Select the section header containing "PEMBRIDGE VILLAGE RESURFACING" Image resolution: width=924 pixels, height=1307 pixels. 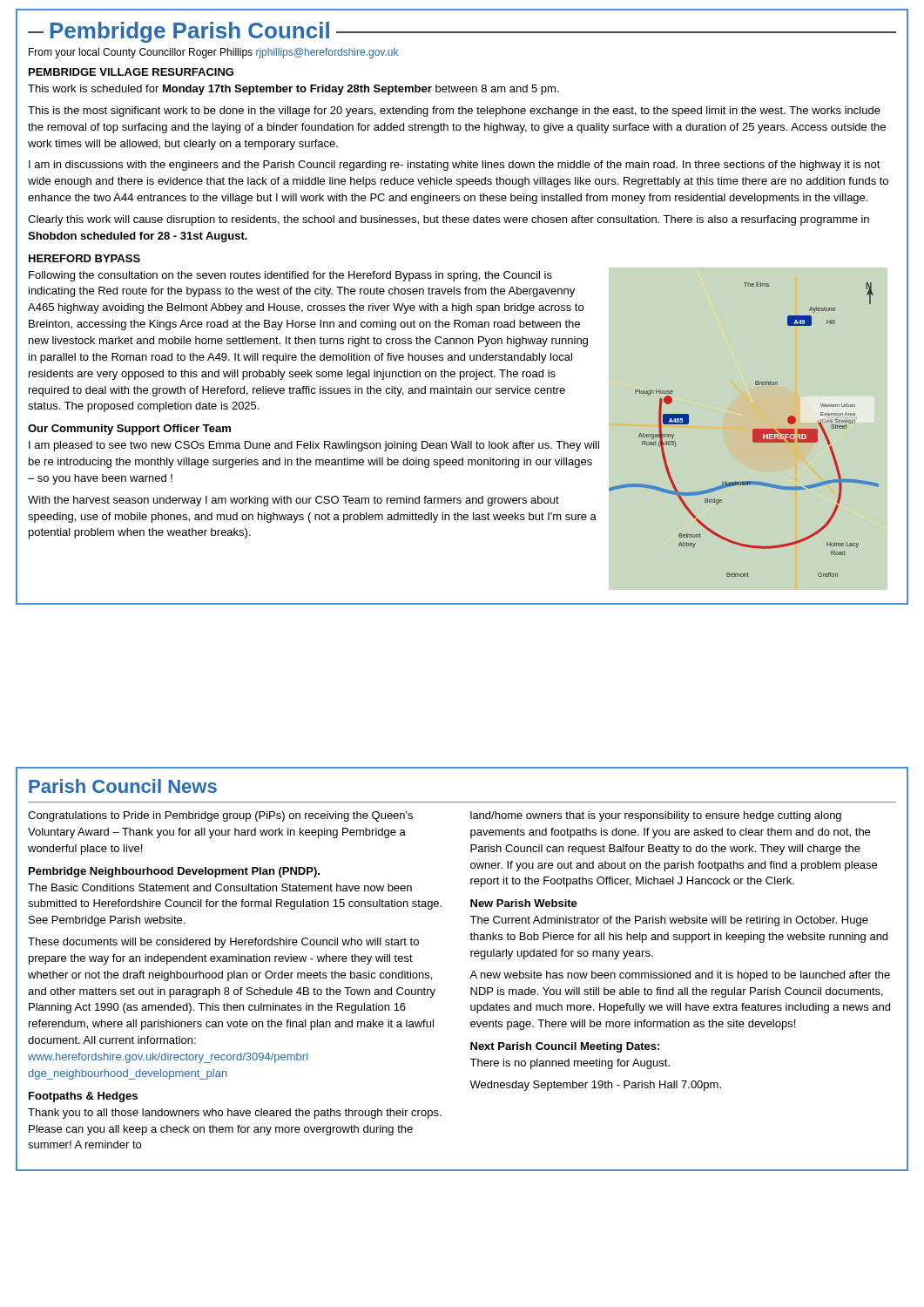131,72
